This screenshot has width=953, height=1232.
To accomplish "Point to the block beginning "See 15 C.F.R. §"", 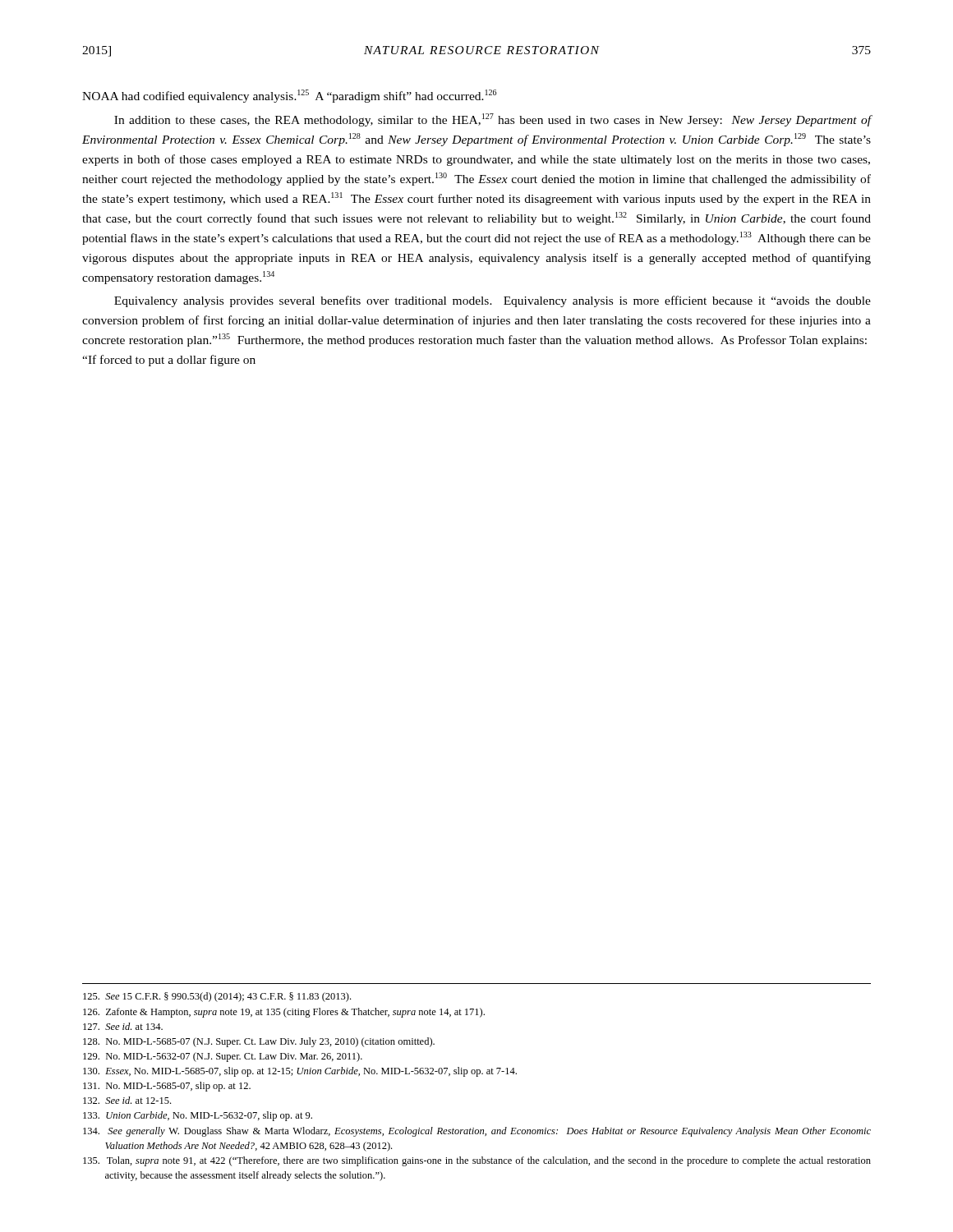I will pyautogui.click(x=476, y=997).
